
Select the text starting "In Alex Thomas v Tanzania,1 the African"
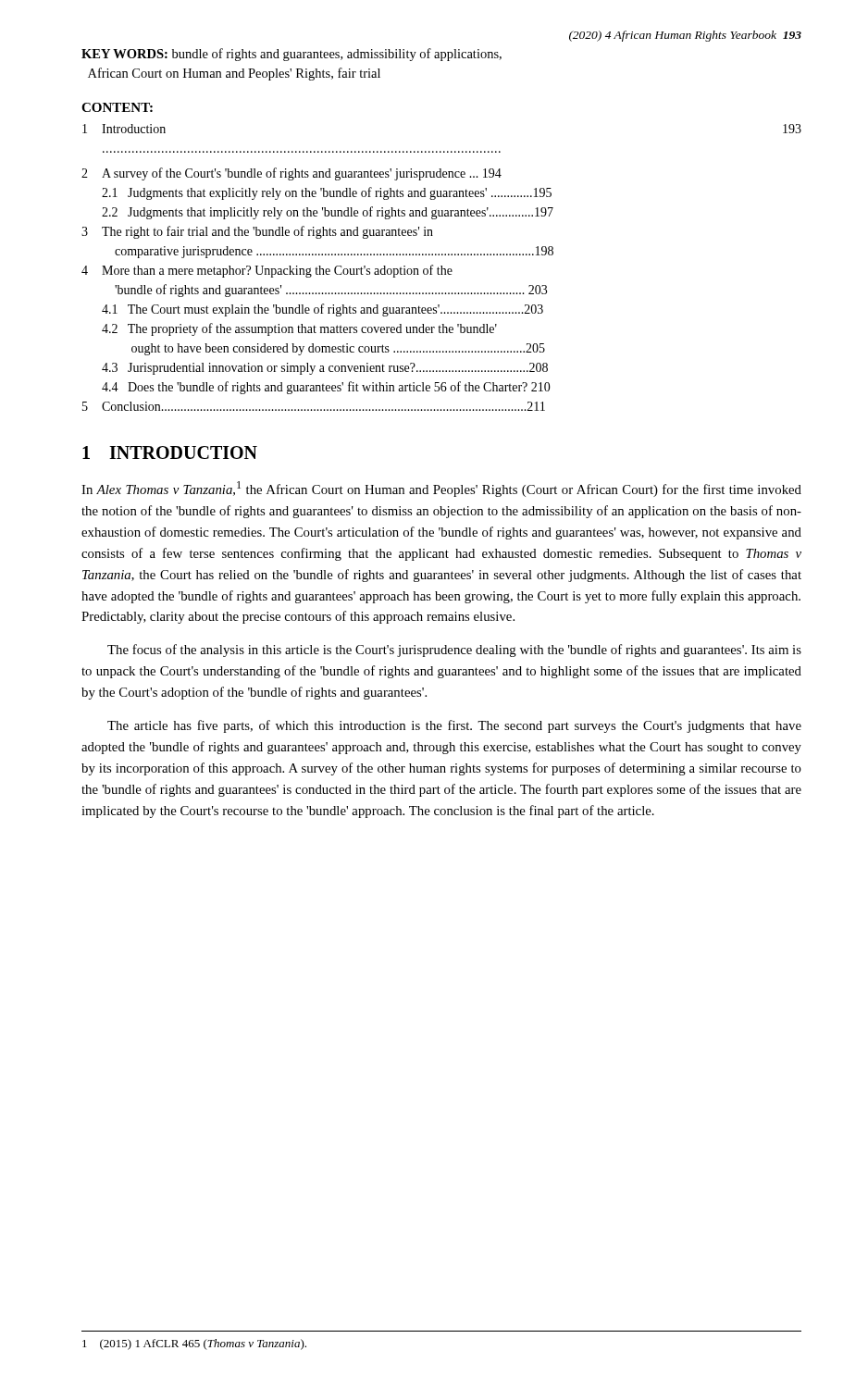coord(441,551)
